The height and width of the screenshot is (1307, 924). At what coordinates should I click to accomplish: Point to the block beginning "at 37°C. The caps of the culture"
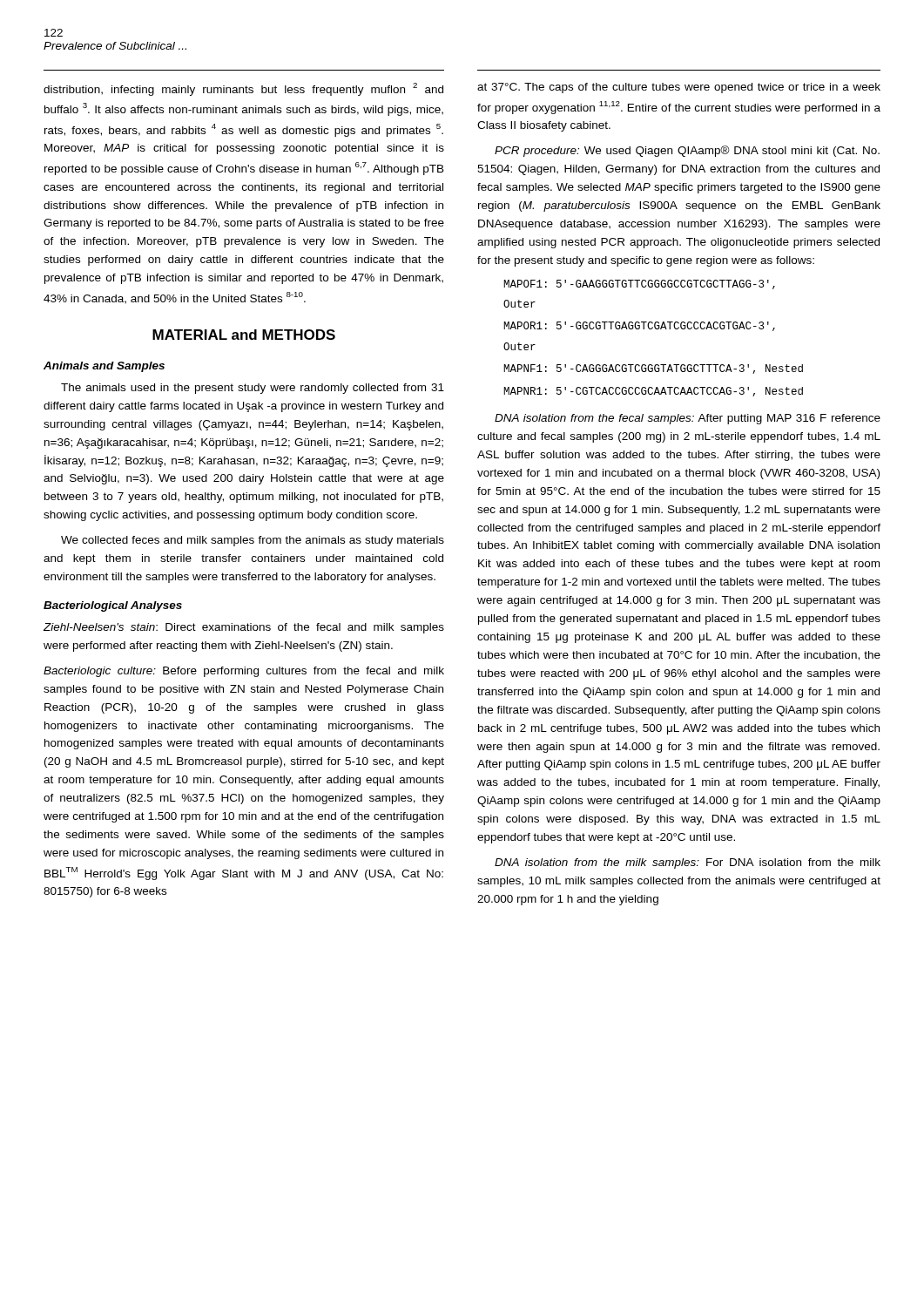point(679,107)
